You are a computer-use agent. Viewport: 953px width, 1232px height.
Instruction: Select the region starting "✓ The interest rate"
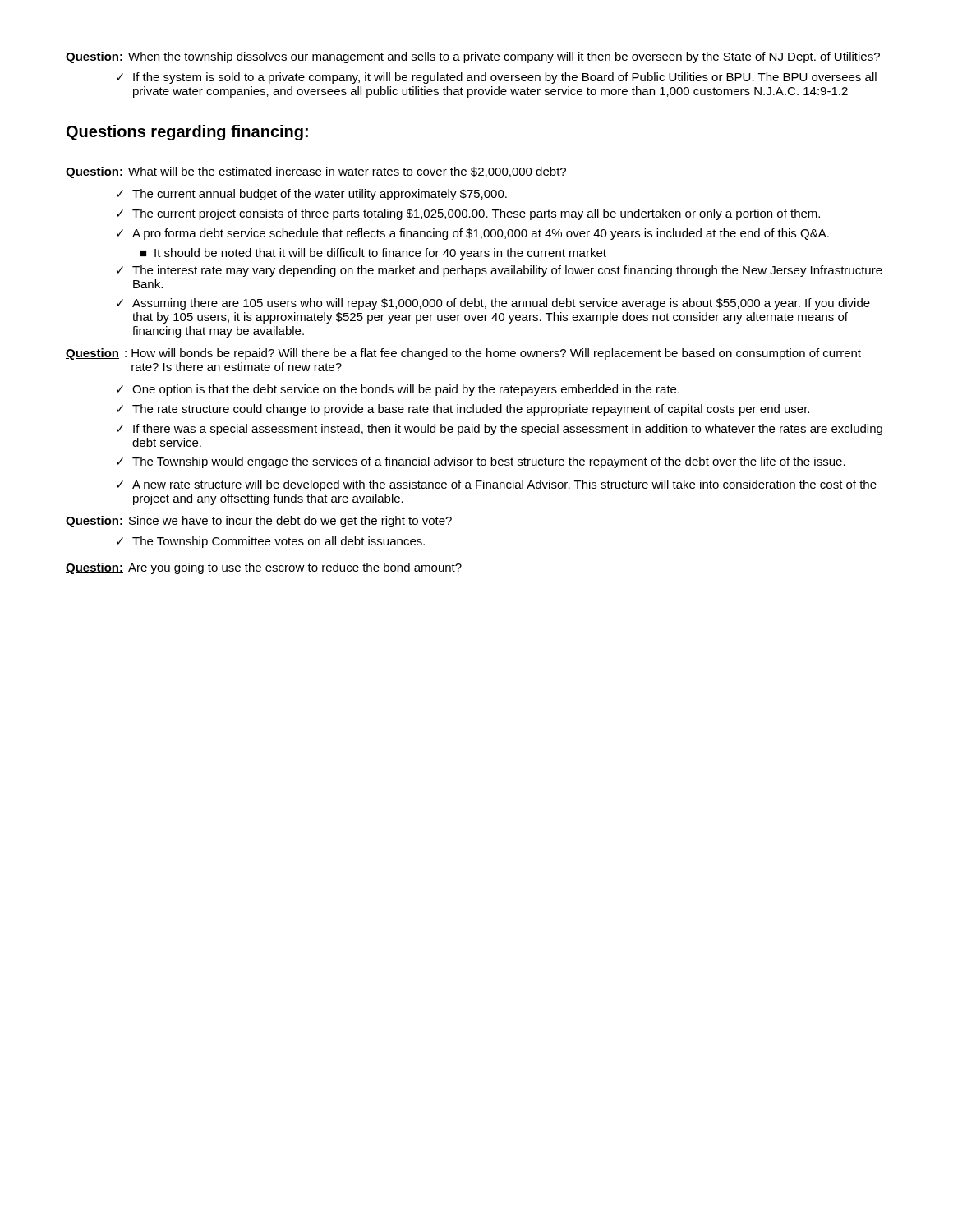pos(476,277)
